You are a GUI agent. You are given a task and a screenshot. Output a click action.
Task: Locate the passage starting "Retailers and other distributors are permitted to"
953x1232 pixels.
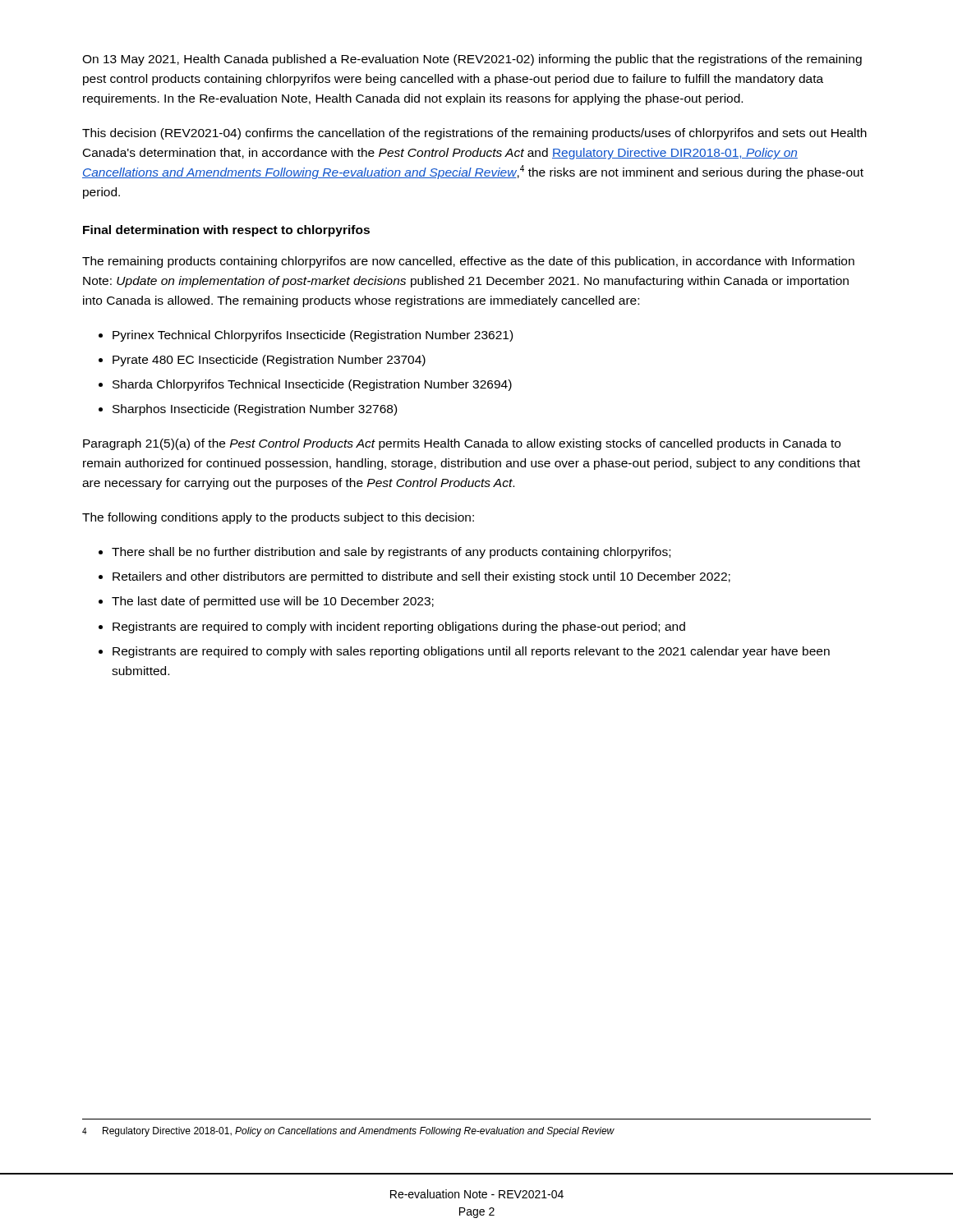pyautogui.click(x=421, y=577)
